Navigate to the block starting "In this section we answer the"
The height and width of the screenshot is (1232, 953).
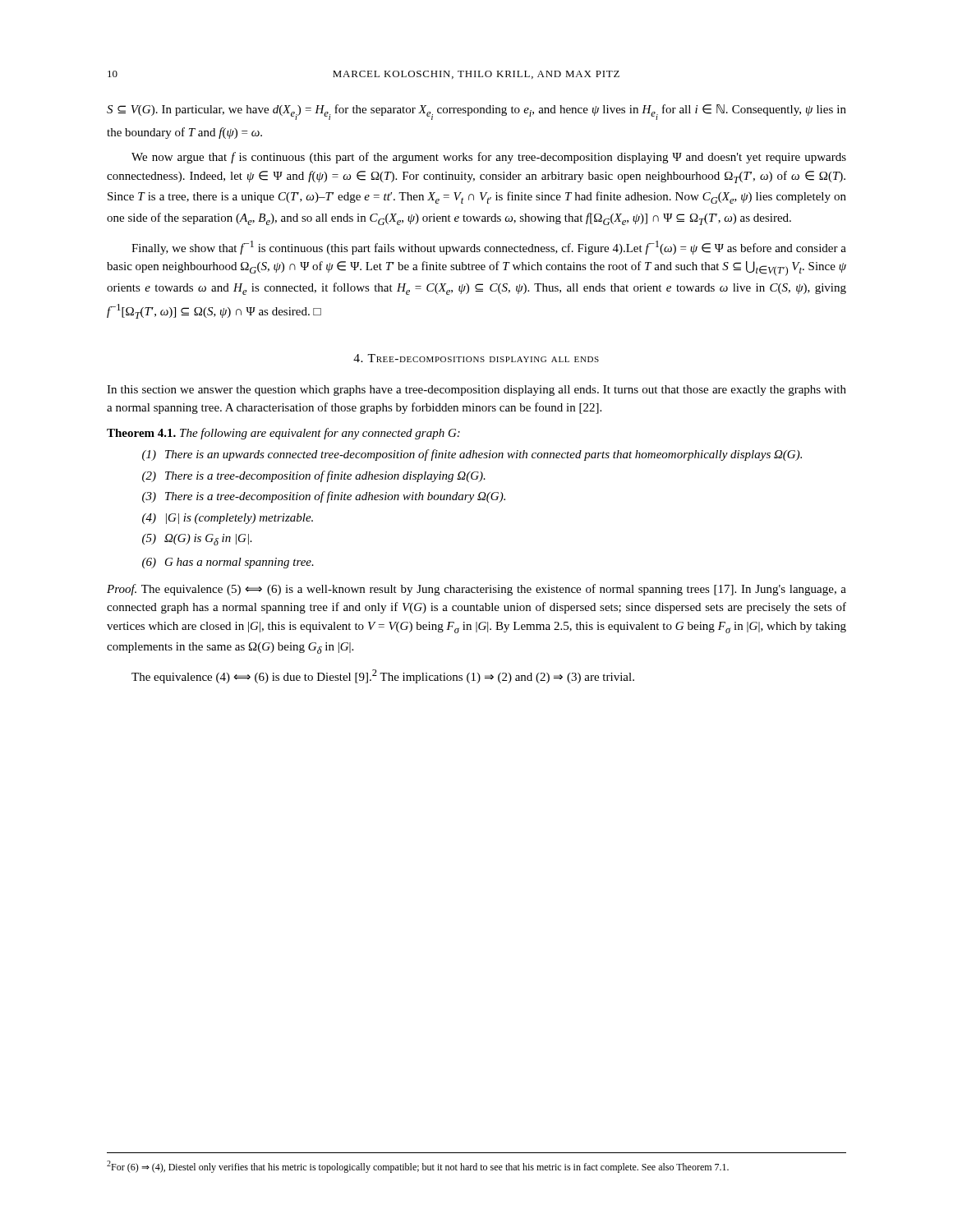(x=476, y=398)
